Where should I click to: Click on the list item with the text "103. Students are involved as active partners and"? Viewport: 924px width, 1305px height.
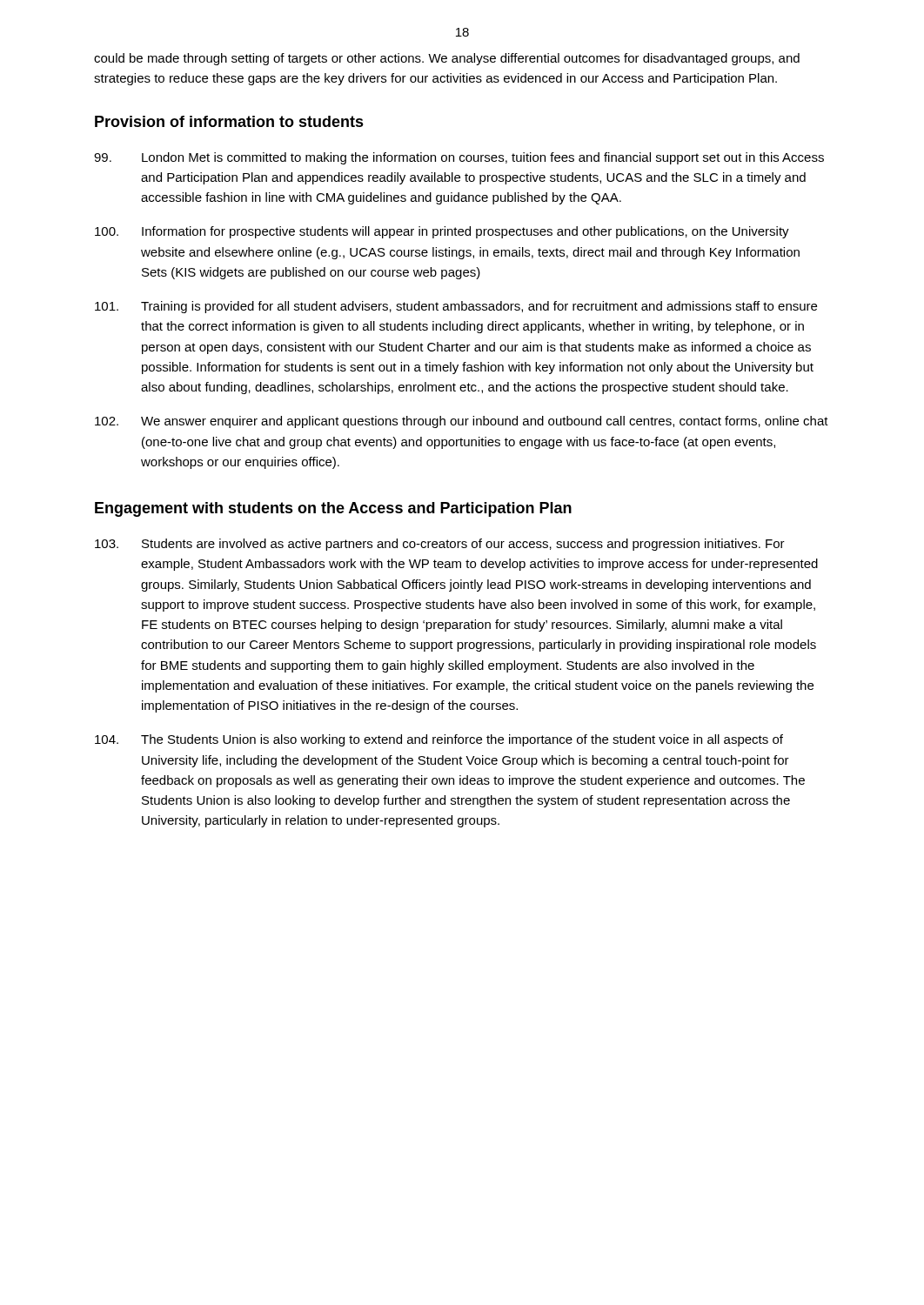point(462,624)
